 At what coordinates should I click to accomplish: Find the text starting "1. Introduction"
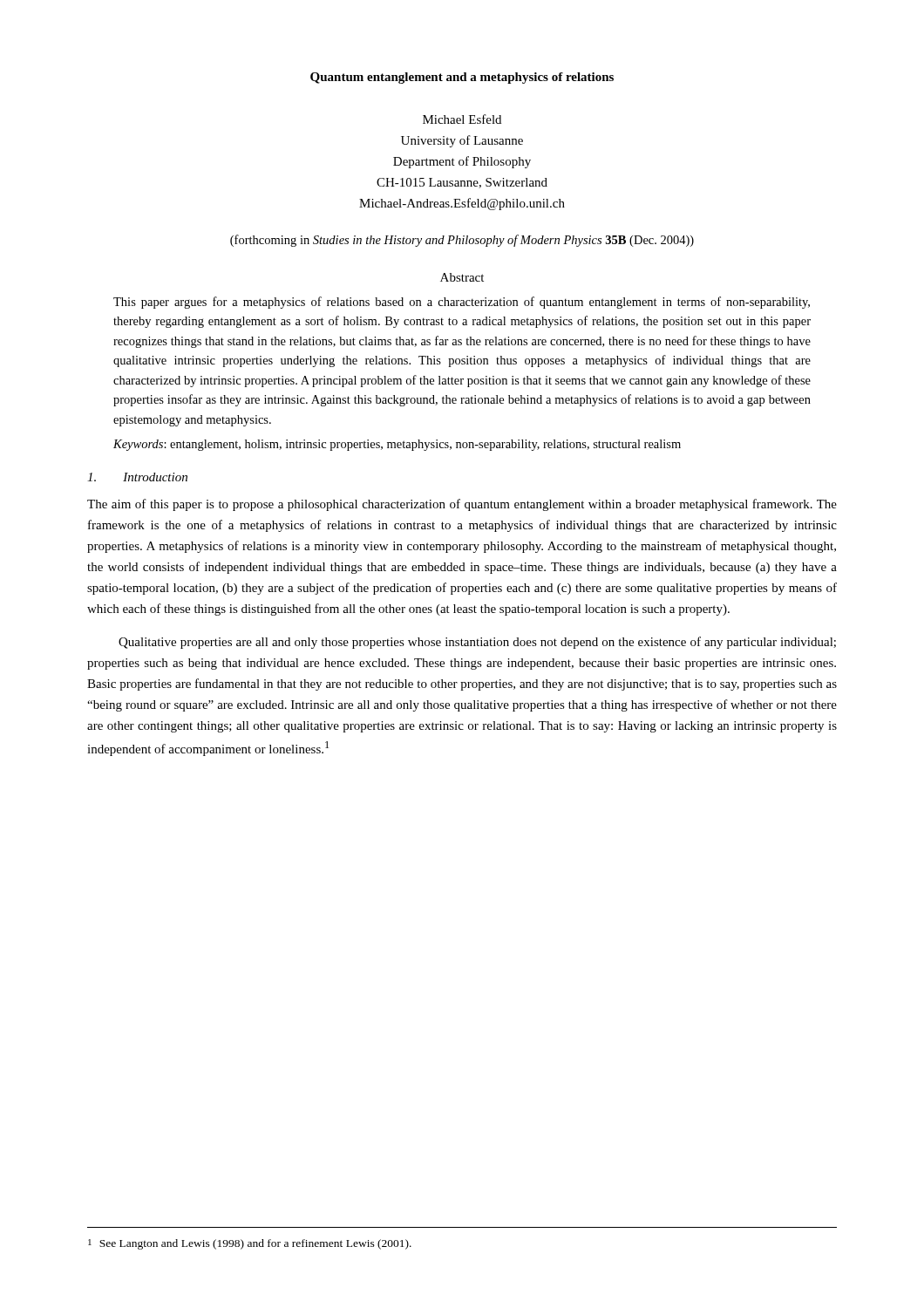pyautogui.click(x=138, y=477)
